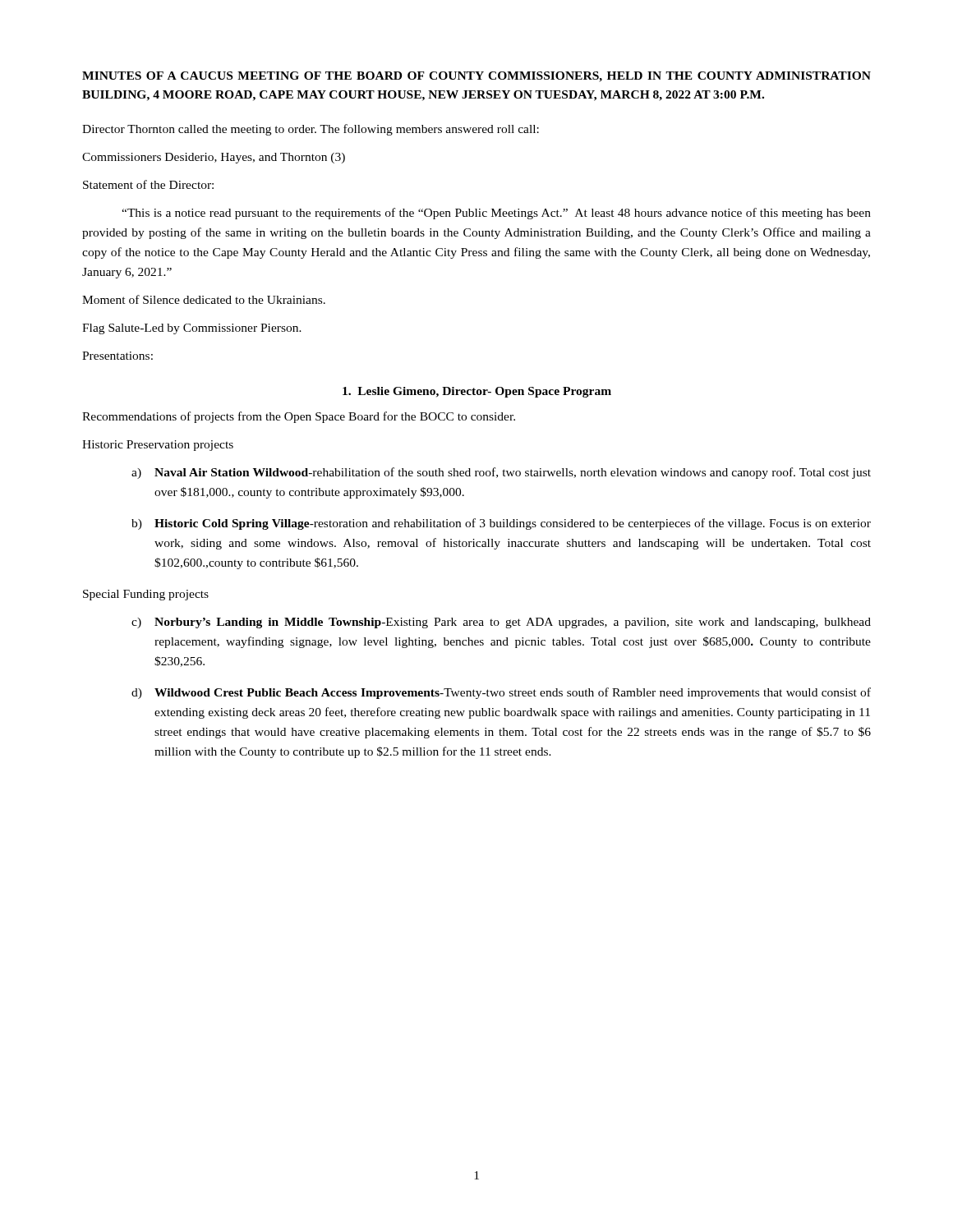Locate the block starting "Commissioners Desiderio, Hayes, and Thornton"
Viewport: 953px width, 1232px height.
point(214,156)
